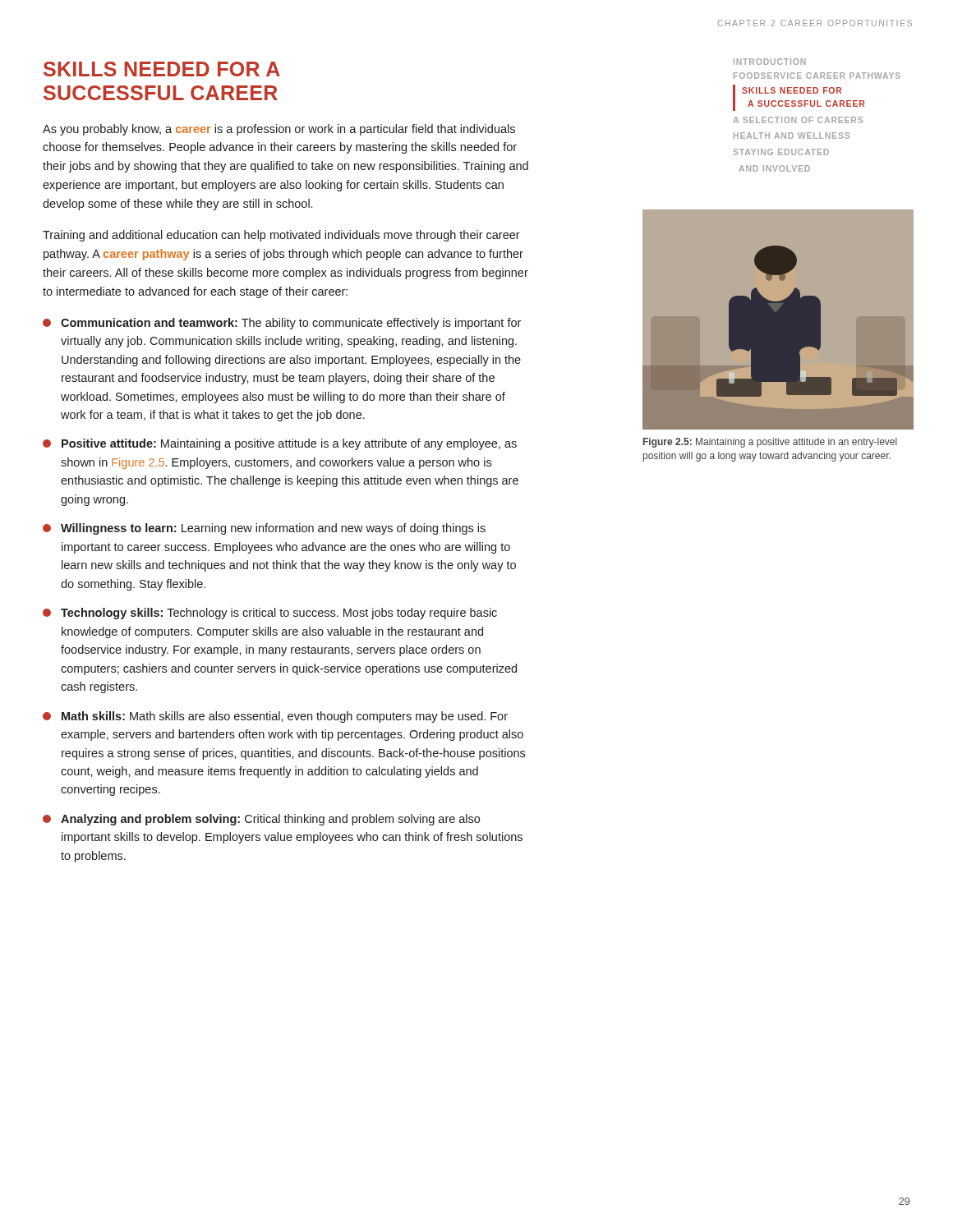Find "FOODSERVICE CAREER PATHWAYS" on this page

[x=817, y=75]
